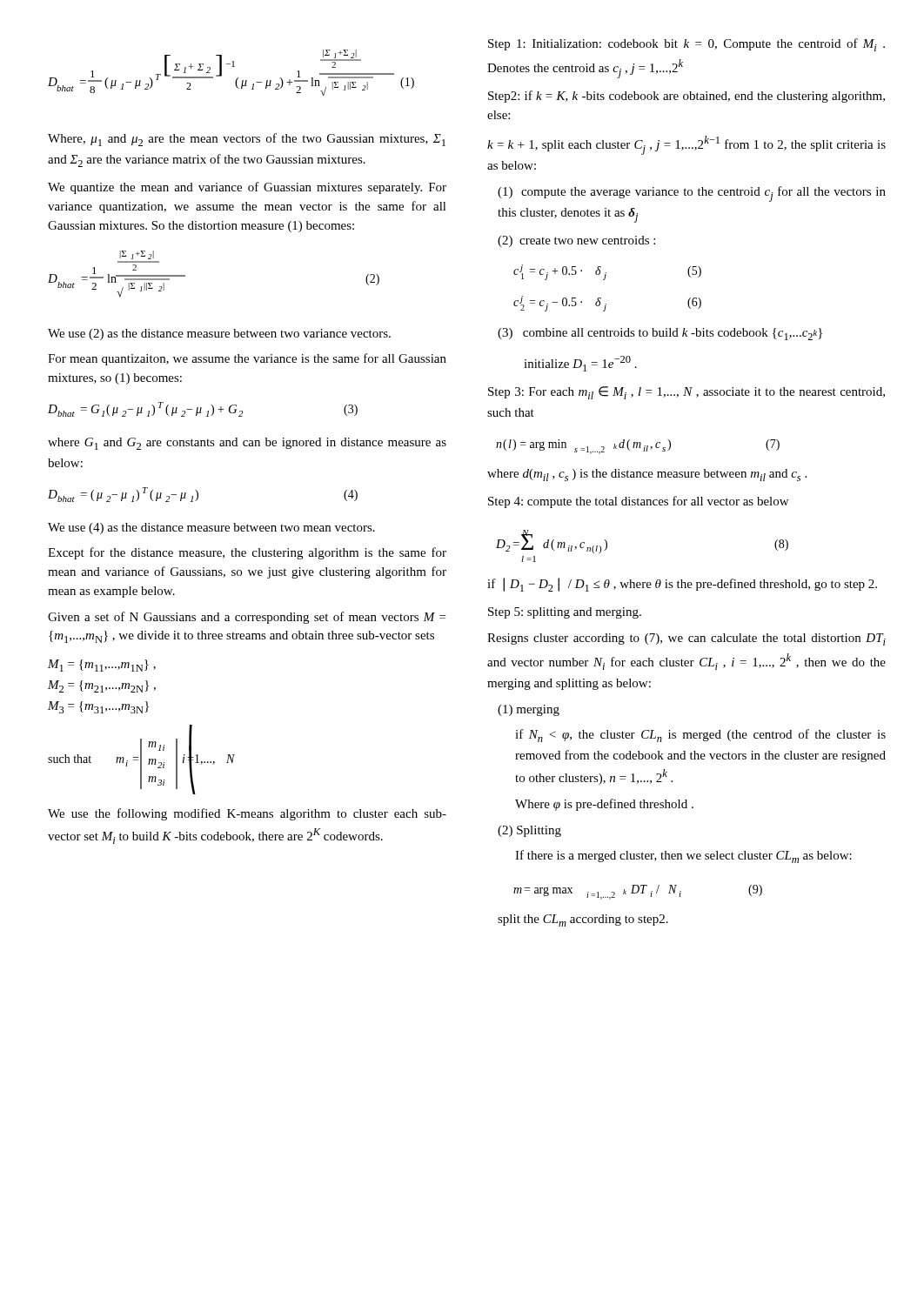Find the text starting "split the CLm according to step2."
Image resolution: width=924 pixels, height=1305 pixels.
(x=583, y=920)
